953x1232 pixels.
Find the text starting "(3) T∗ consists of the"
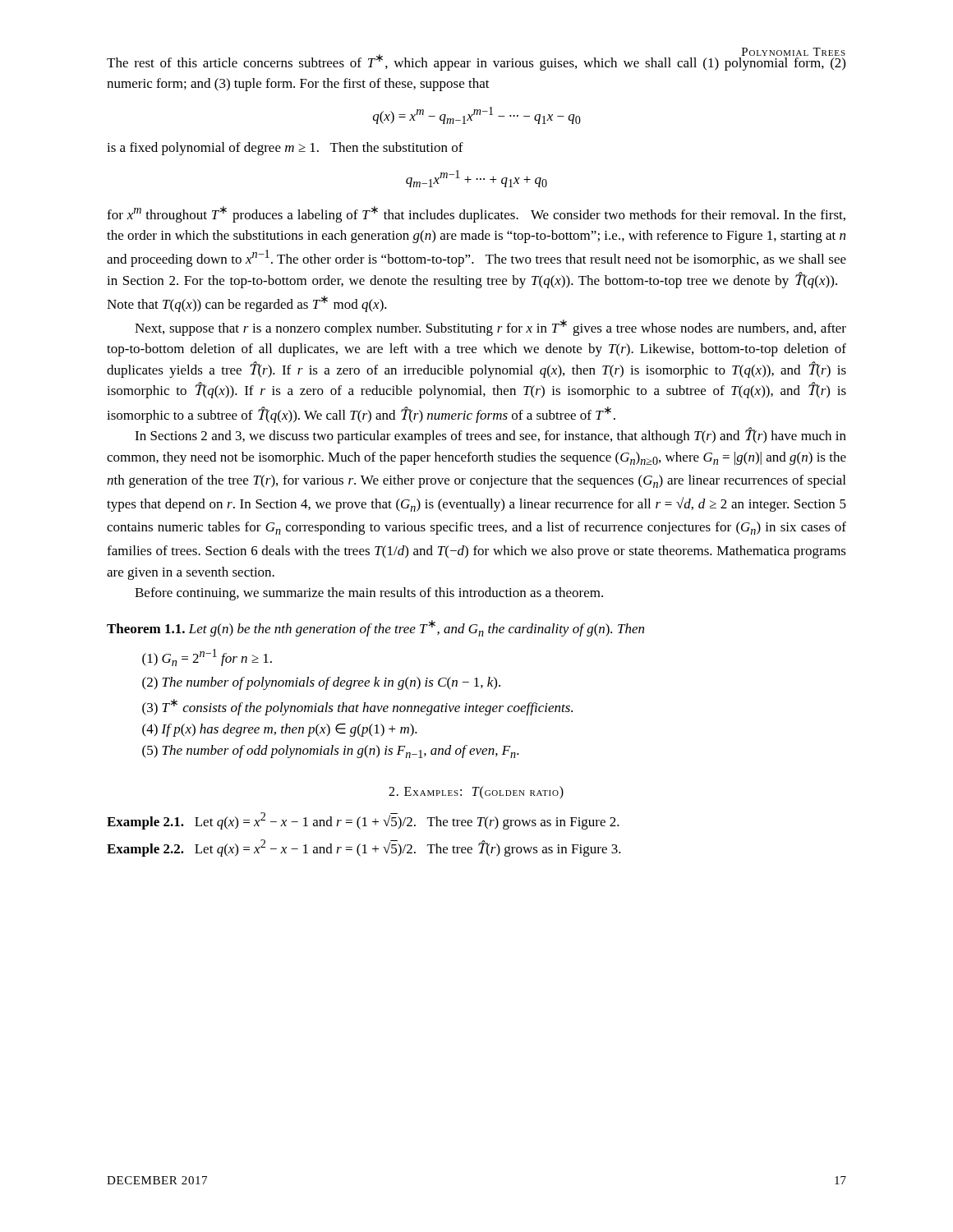coord(358,705)
